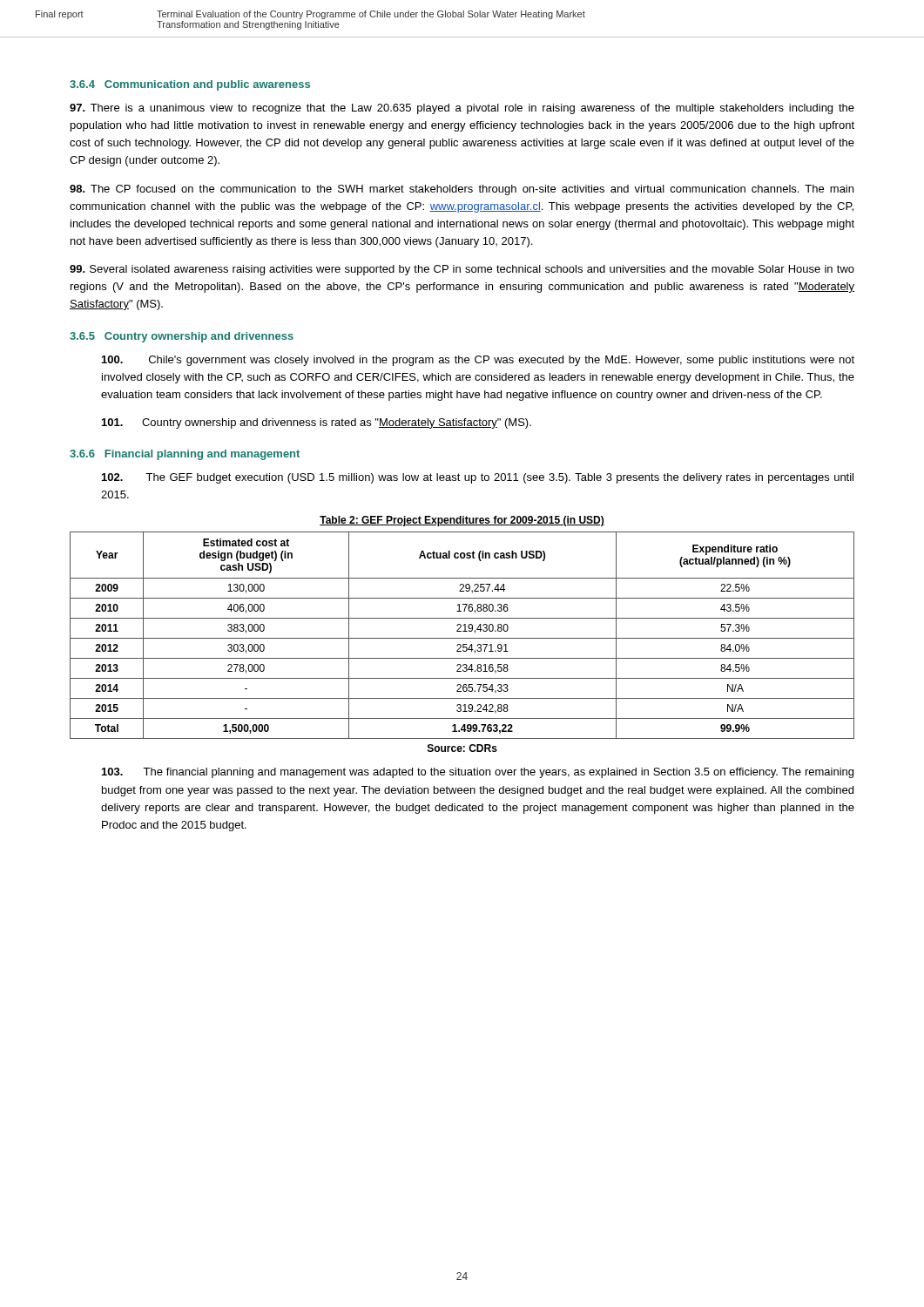Where is the passage that starts "The financial planning and management was"?
Screen dimensions: 1307x924
coord(478,798)
